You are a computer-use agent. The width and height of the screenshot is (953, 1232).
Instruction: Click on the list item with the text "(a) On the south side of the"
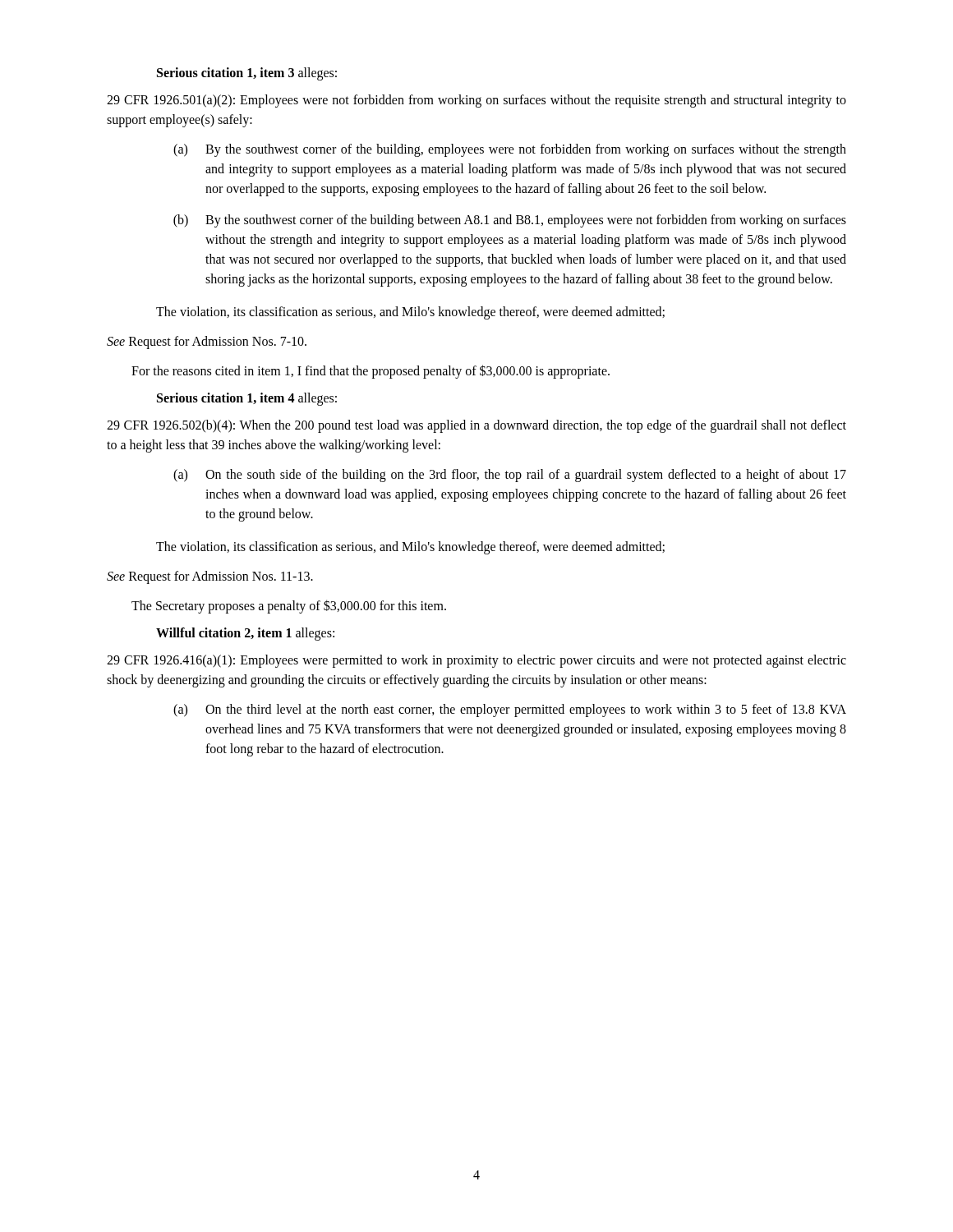point(501,494)
